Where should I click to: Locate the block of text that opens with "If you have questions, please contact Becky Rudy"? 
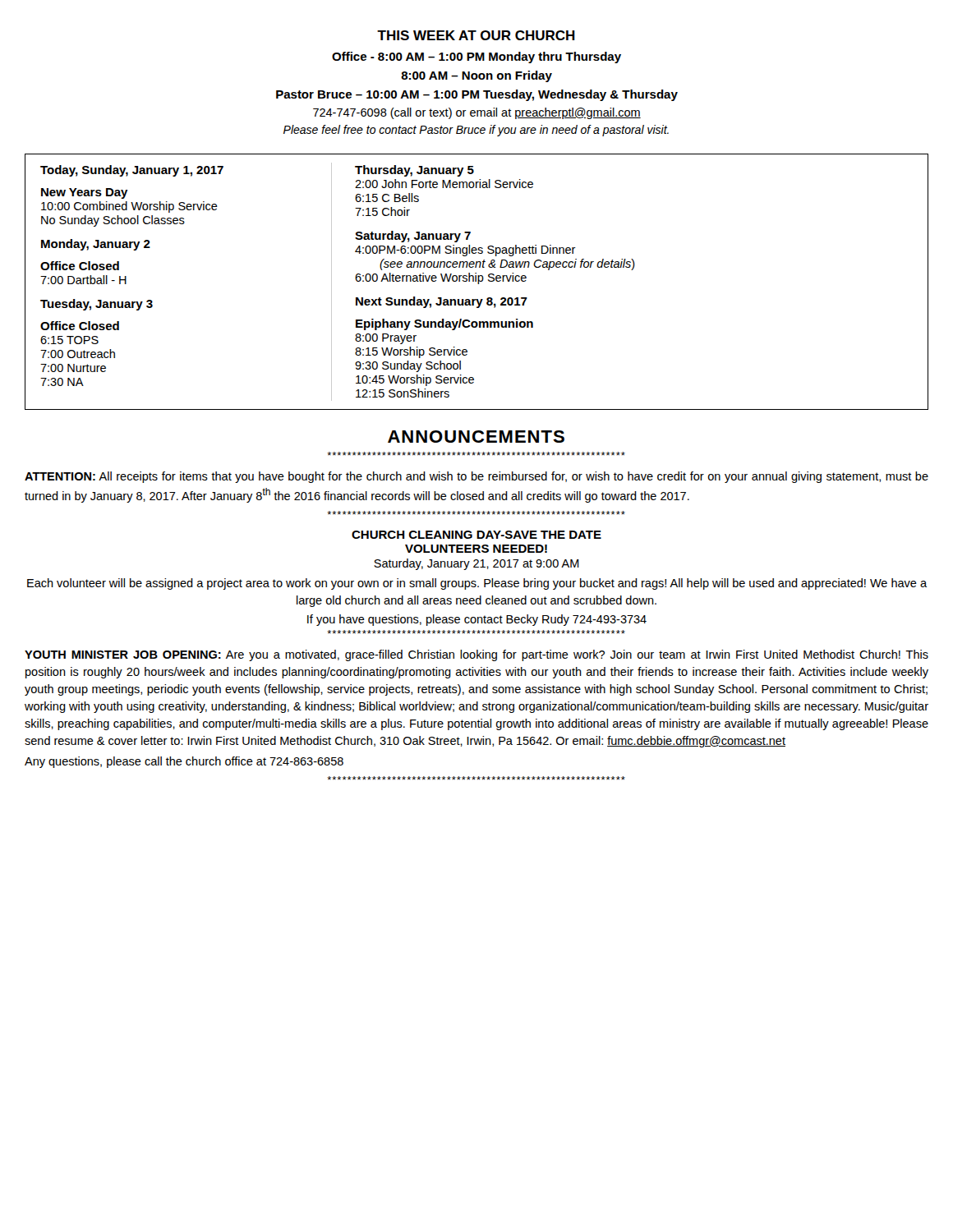coord(476,619)
